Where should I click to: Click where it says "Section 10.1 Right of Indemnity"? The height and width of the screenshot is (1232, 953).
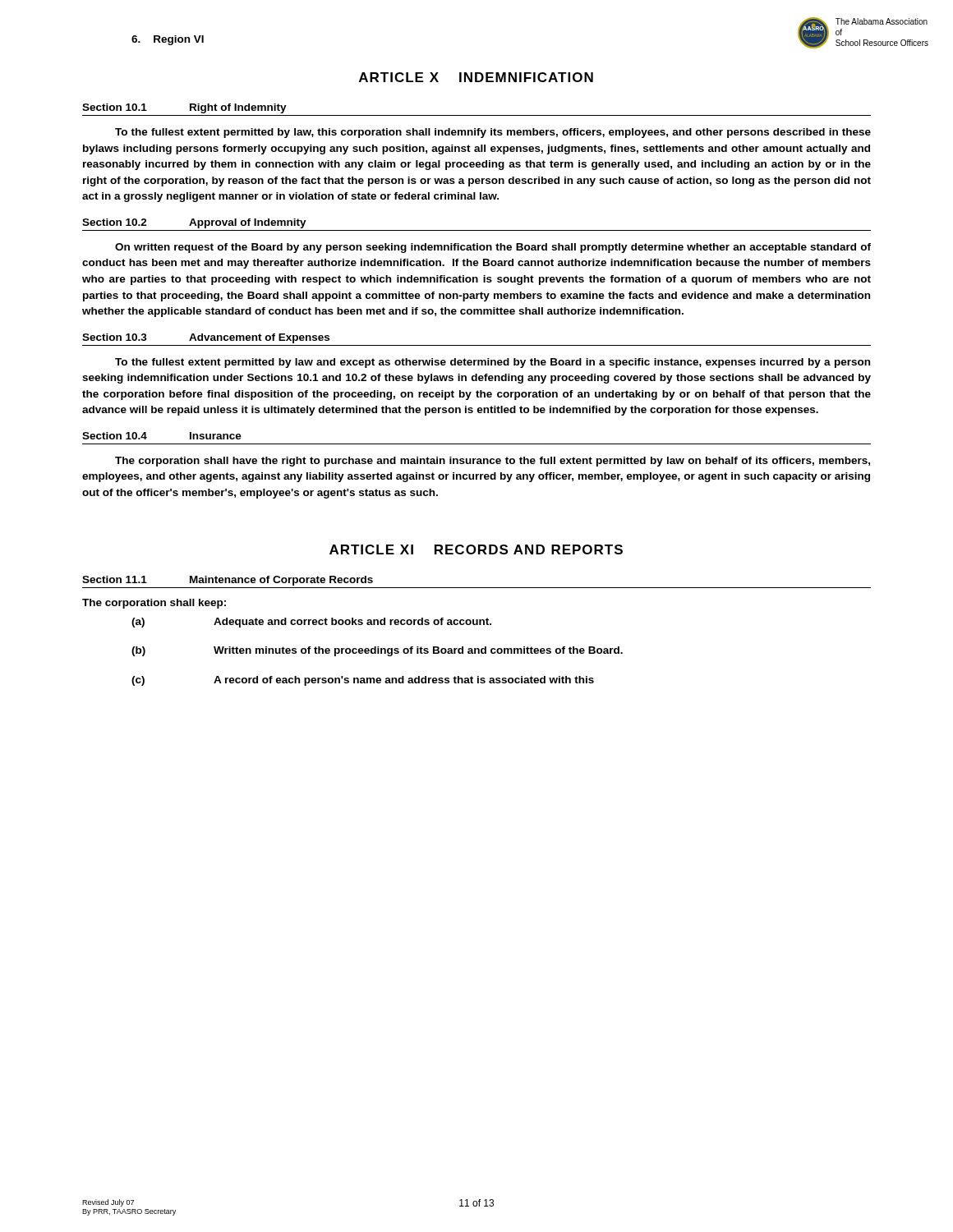[x=184, y=107]
